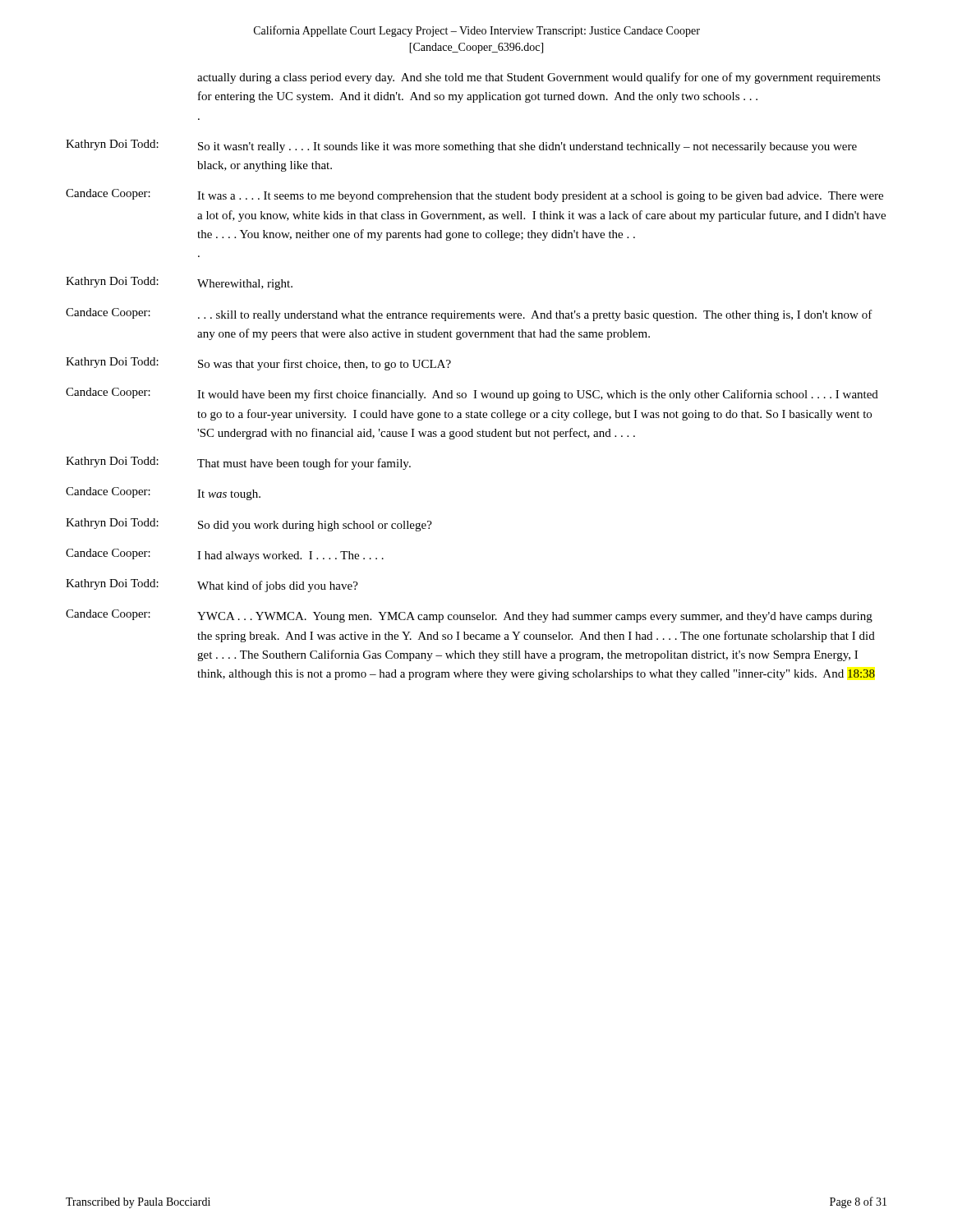Locate the text block containing "Kathryn Doi Todd: That must have been tough"
Screen dimensions: 1232x953
(238, 463)
